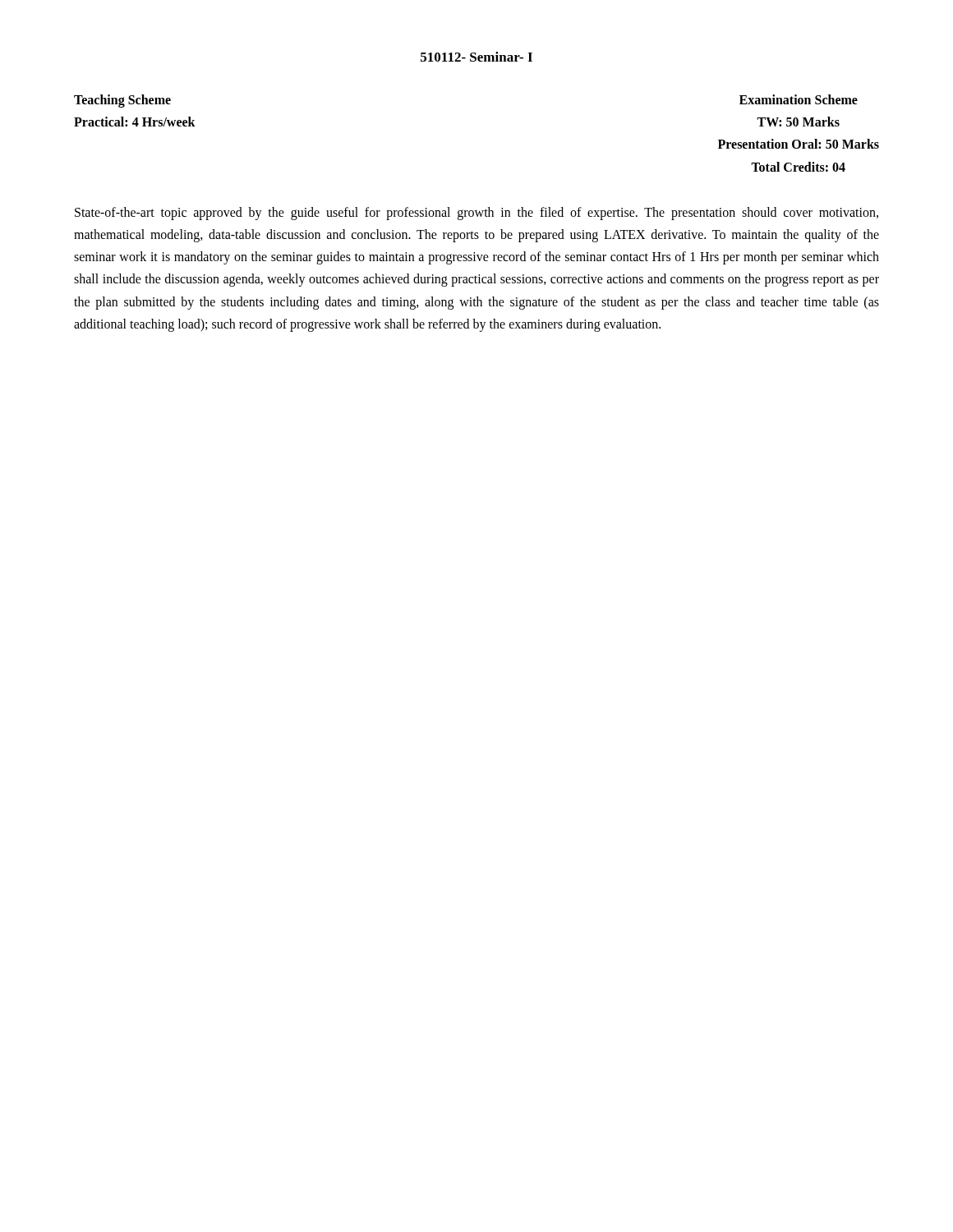Select the region starting "510112- Seminar- I"

(476, 57)
